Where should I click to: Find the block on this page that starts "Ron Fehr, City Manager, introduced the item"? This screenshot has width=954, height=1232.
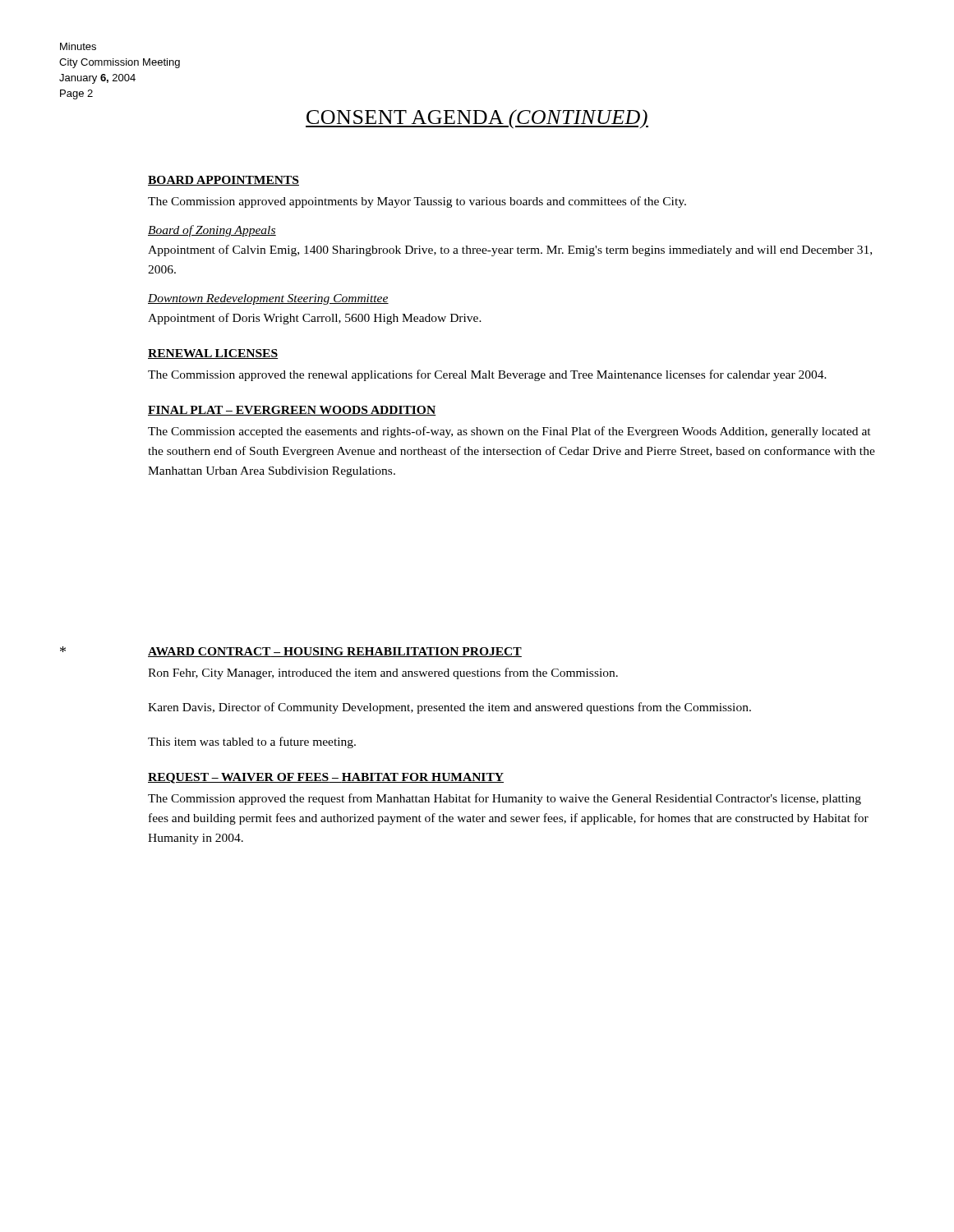pyautogui.click(x=383, y=672)
